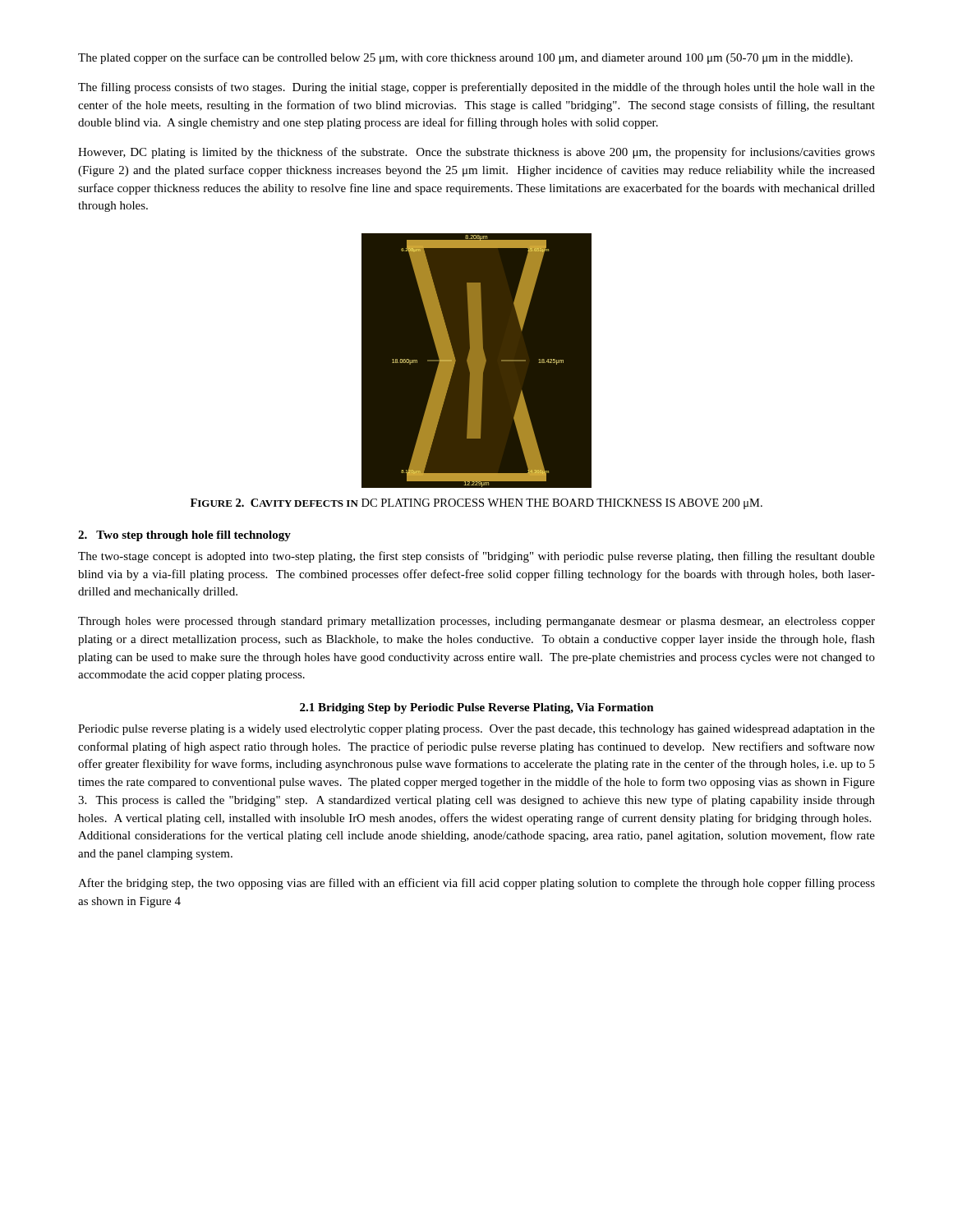Click on the text block that says "Through holes were processed through standard"

click(476, 648)
